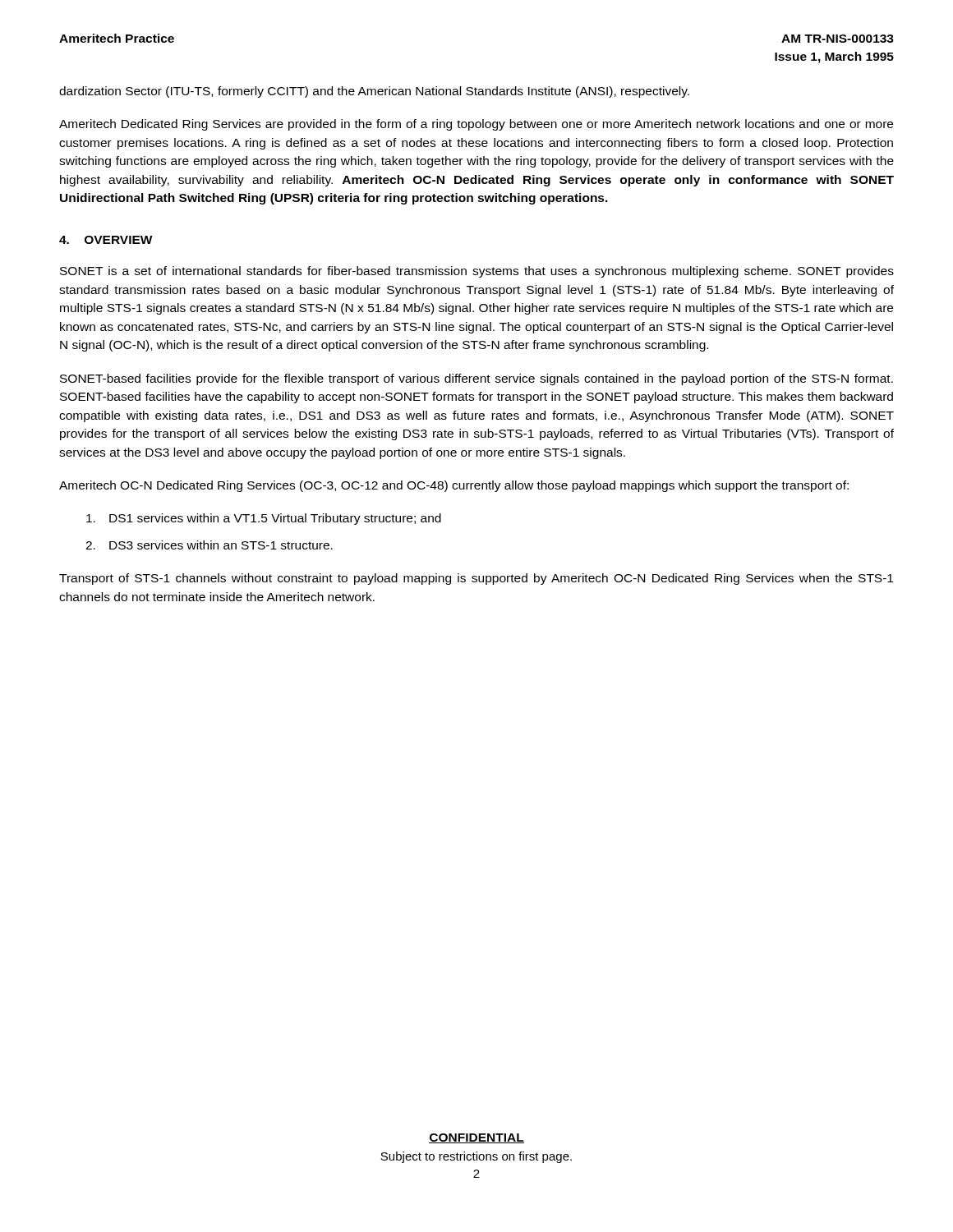Screen dimensions: 1232x953
Task: Select the section header containing "4. OVERVIEW"
Action: pyautogui.click(x=106, y=239)
